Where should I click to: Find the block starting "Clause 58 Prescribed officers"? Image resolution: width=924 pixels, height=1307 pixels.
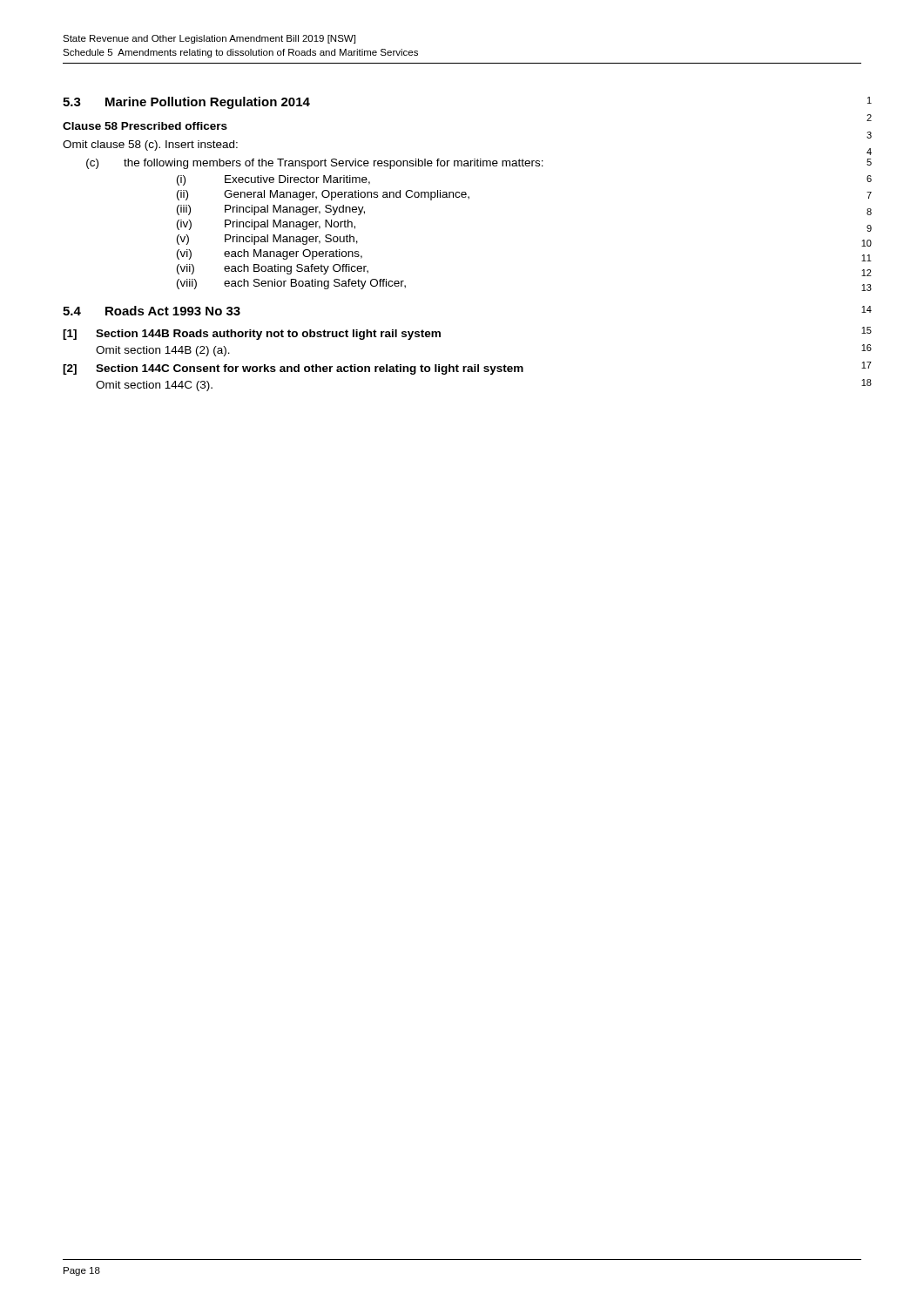tap(145, 126)
